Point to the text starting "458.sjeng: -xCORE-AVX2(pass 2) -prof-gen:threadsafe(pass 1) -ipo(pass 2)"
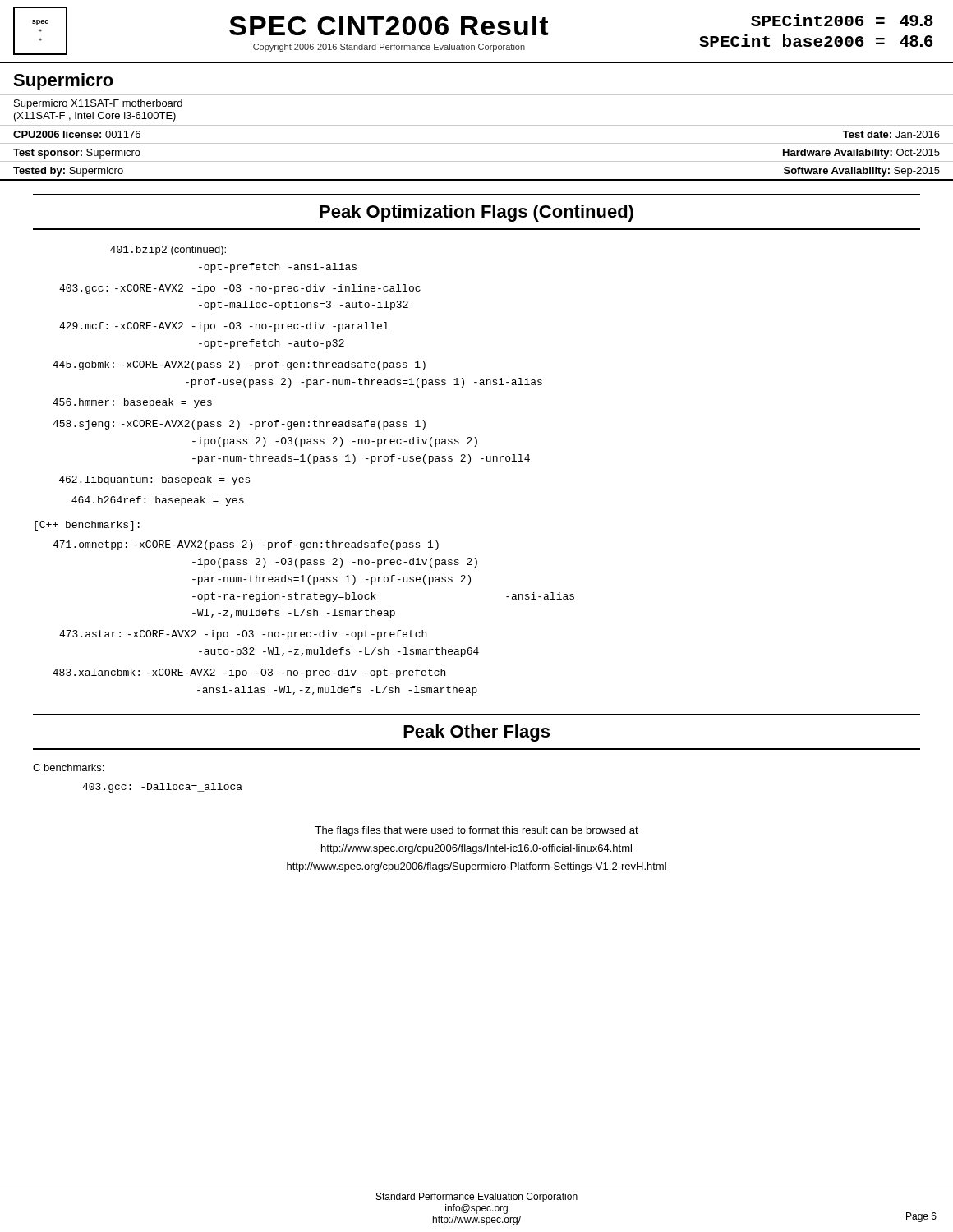The image size is (953, 1232). pyautogui.click(x=486, y=443)
